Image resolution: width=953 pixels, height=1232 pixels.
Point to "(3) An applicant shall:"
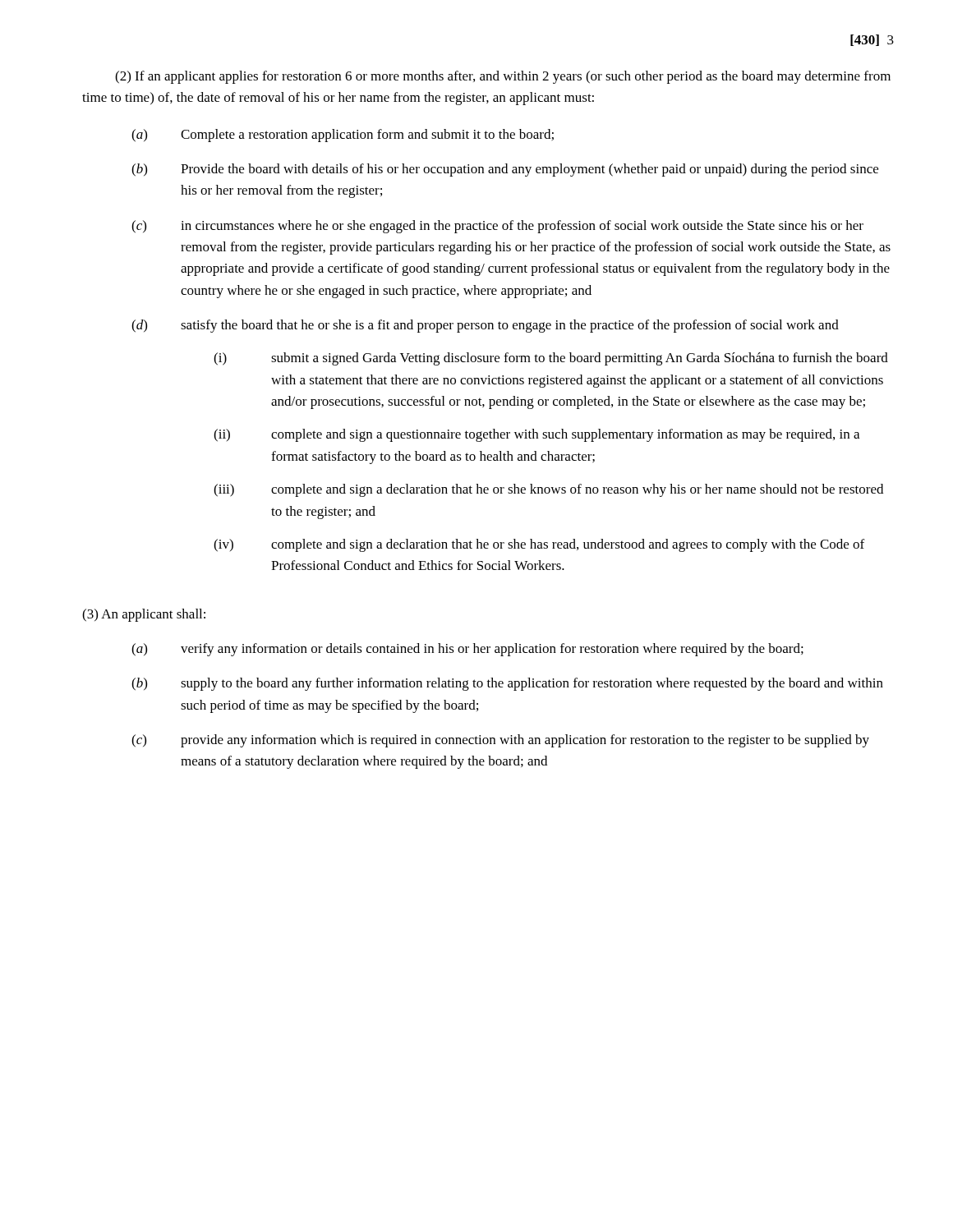click(144, 614)
